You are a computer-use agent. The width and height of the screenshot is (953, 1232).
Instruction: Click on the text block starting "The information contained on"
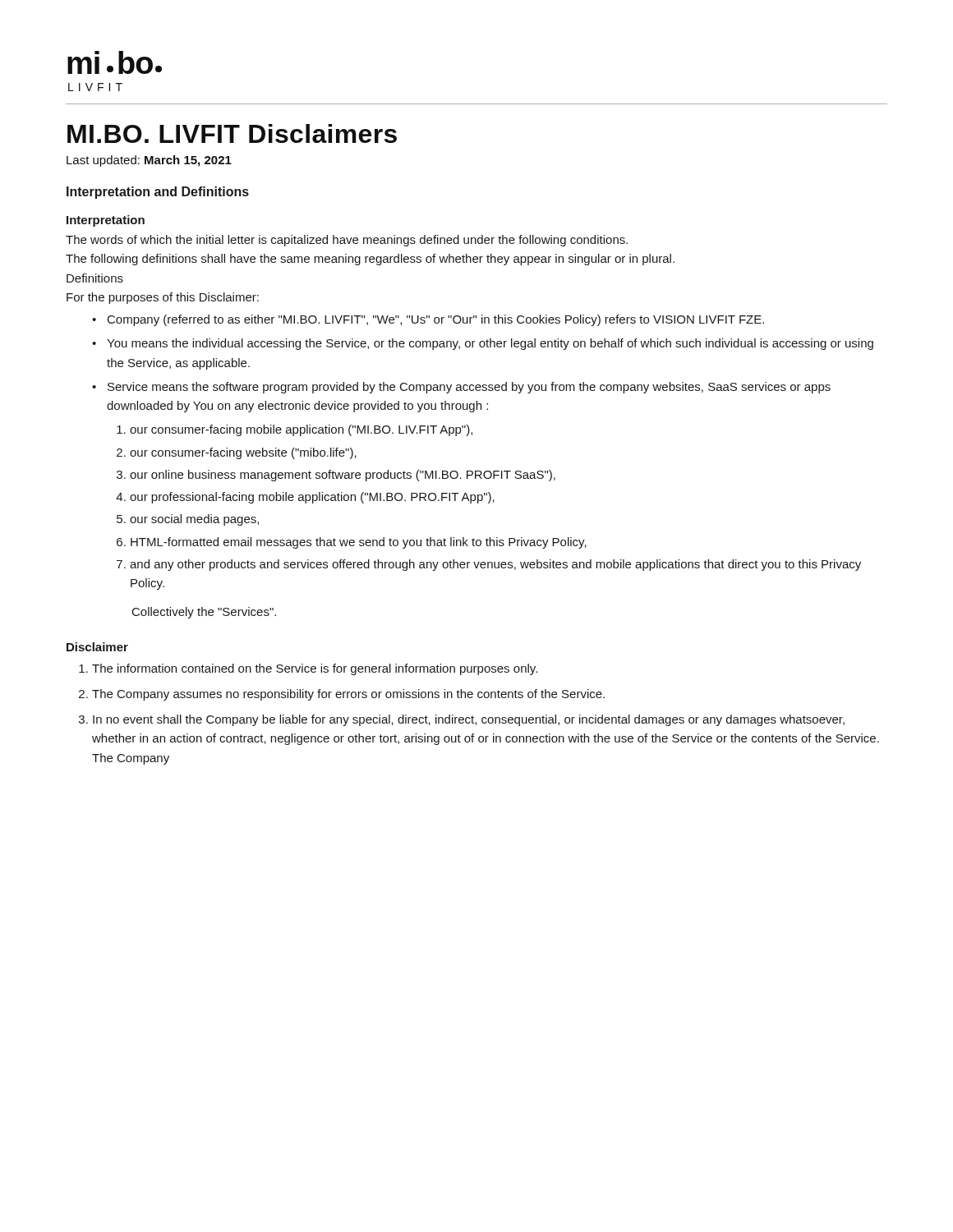[x=476, y=668]
